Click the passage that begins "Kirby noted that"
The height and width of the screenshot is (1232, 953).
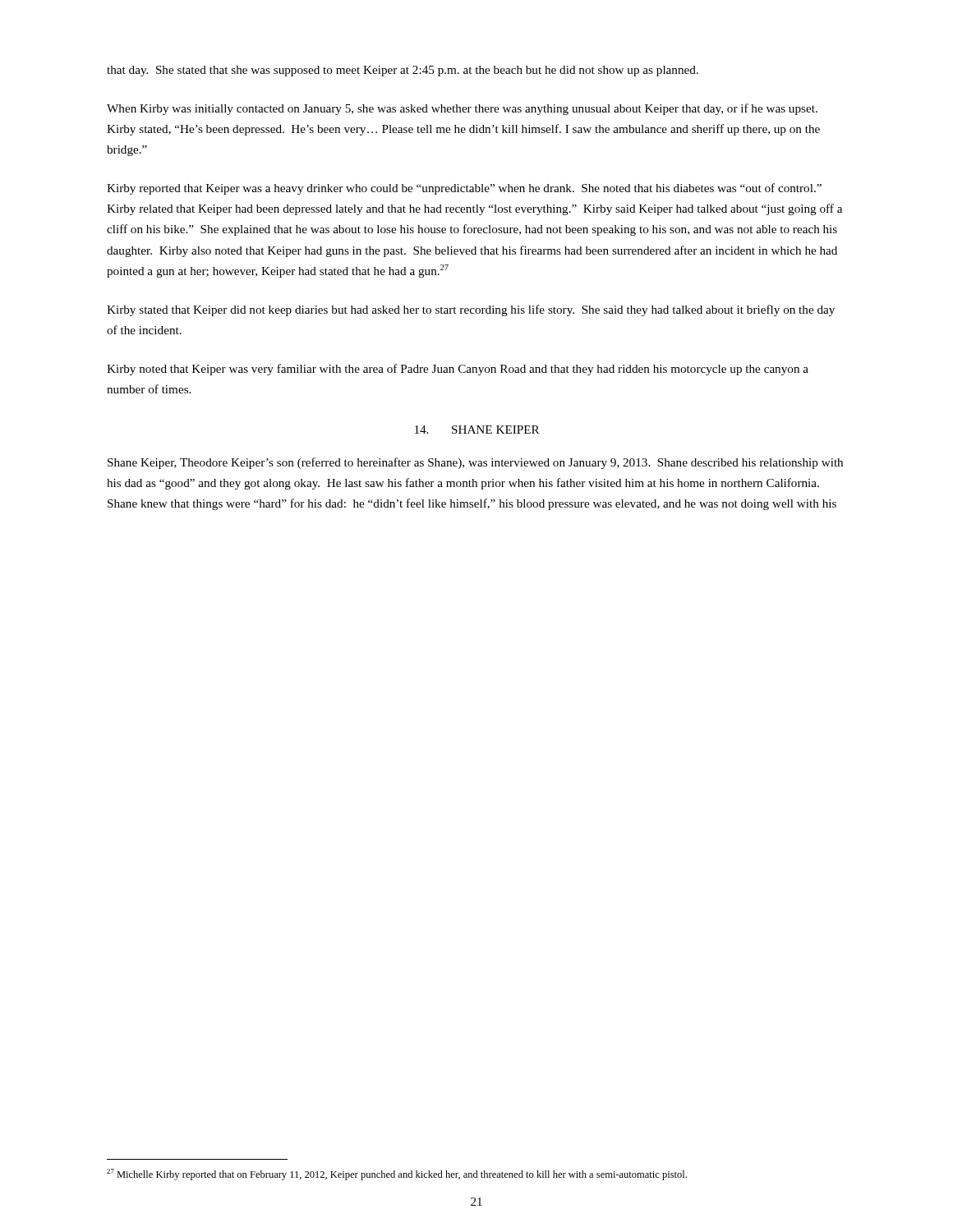[458, 379]
